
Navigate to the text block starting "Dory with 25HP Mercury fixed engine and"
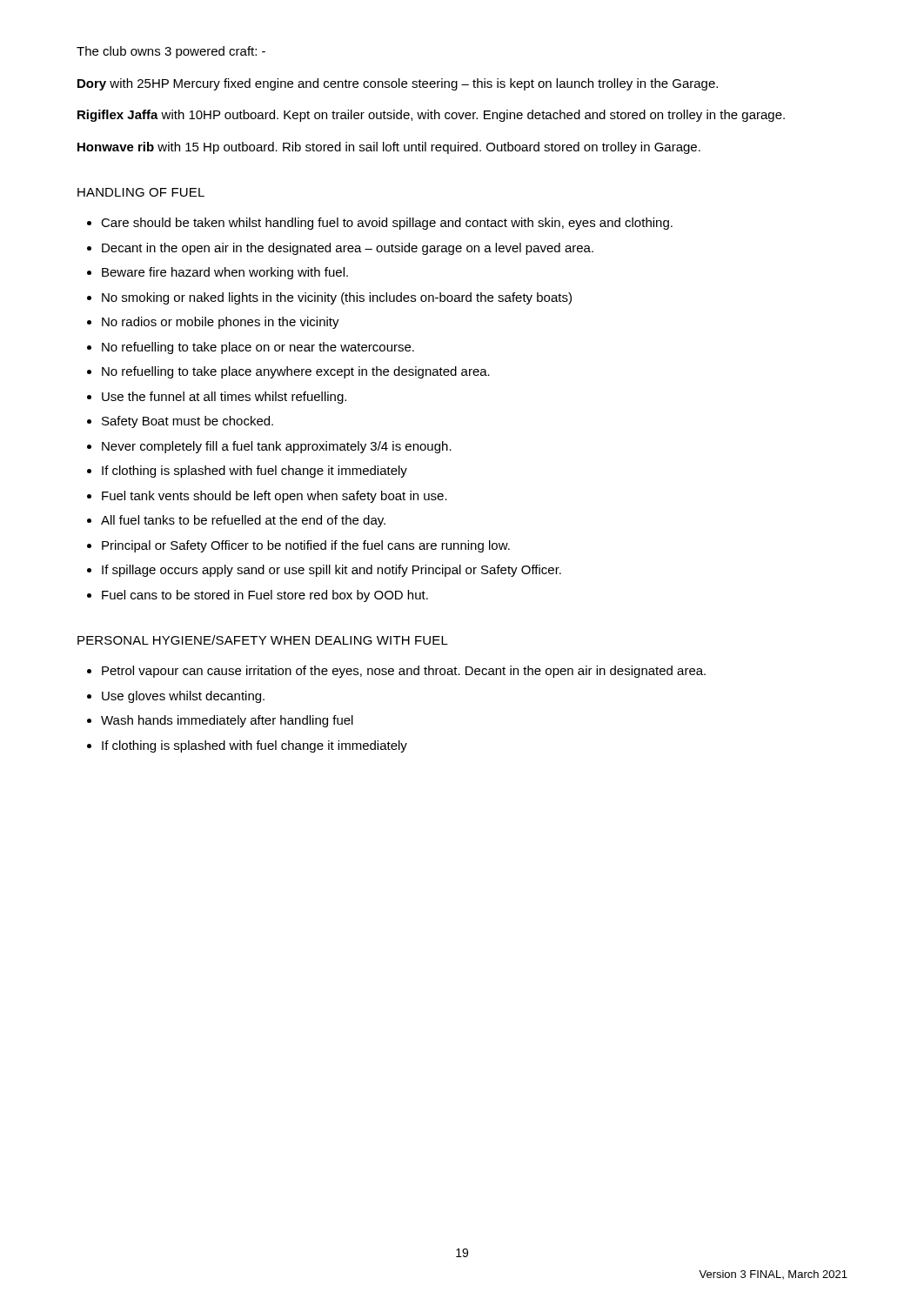coord(398,83)
